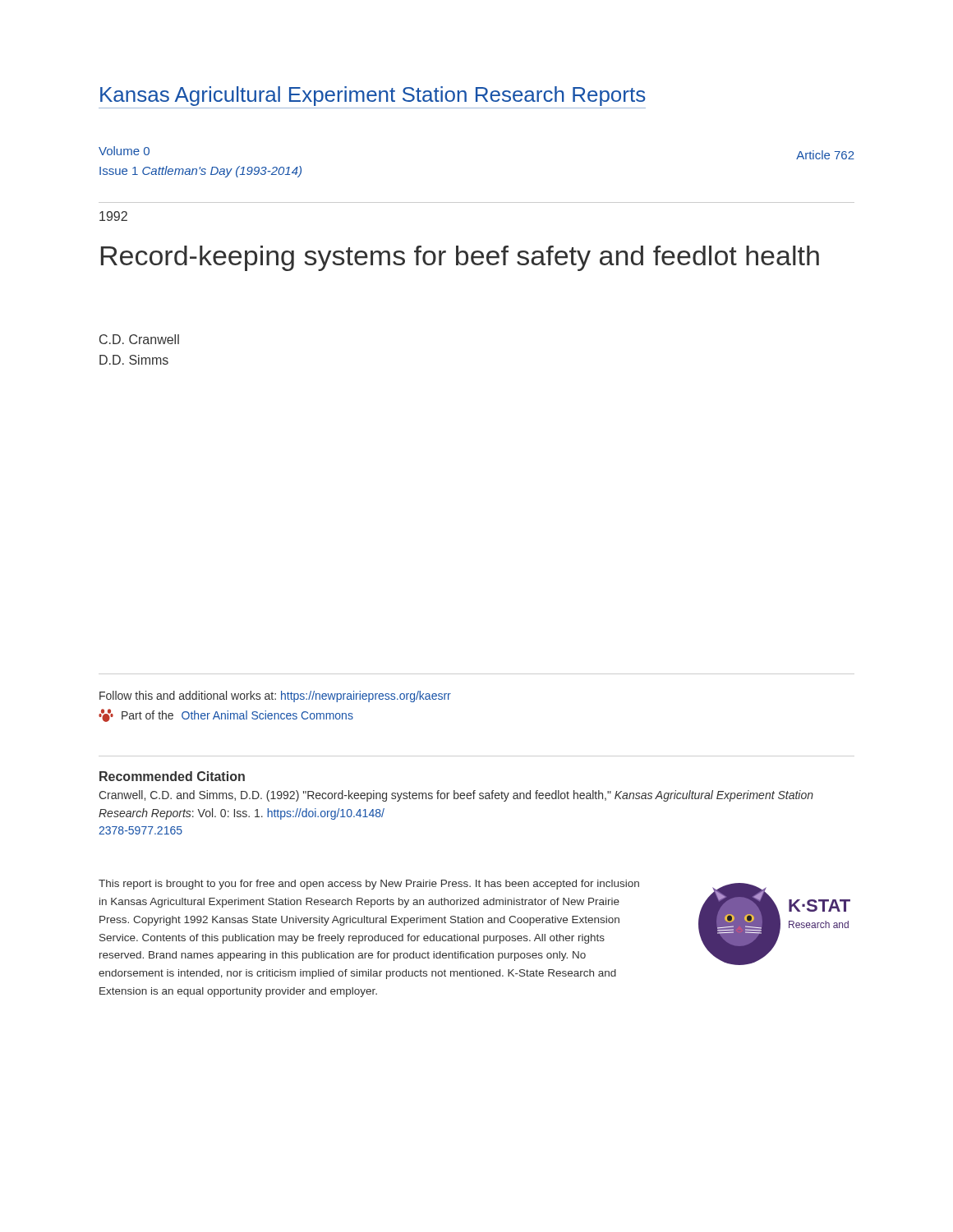The width and height of the screenshot is (953, 1232).
Task: Click on the passage starting "Volume 0 Issue 1 Cattleman's Day (1993-2014)"
Action: click(x=200, y=161)
